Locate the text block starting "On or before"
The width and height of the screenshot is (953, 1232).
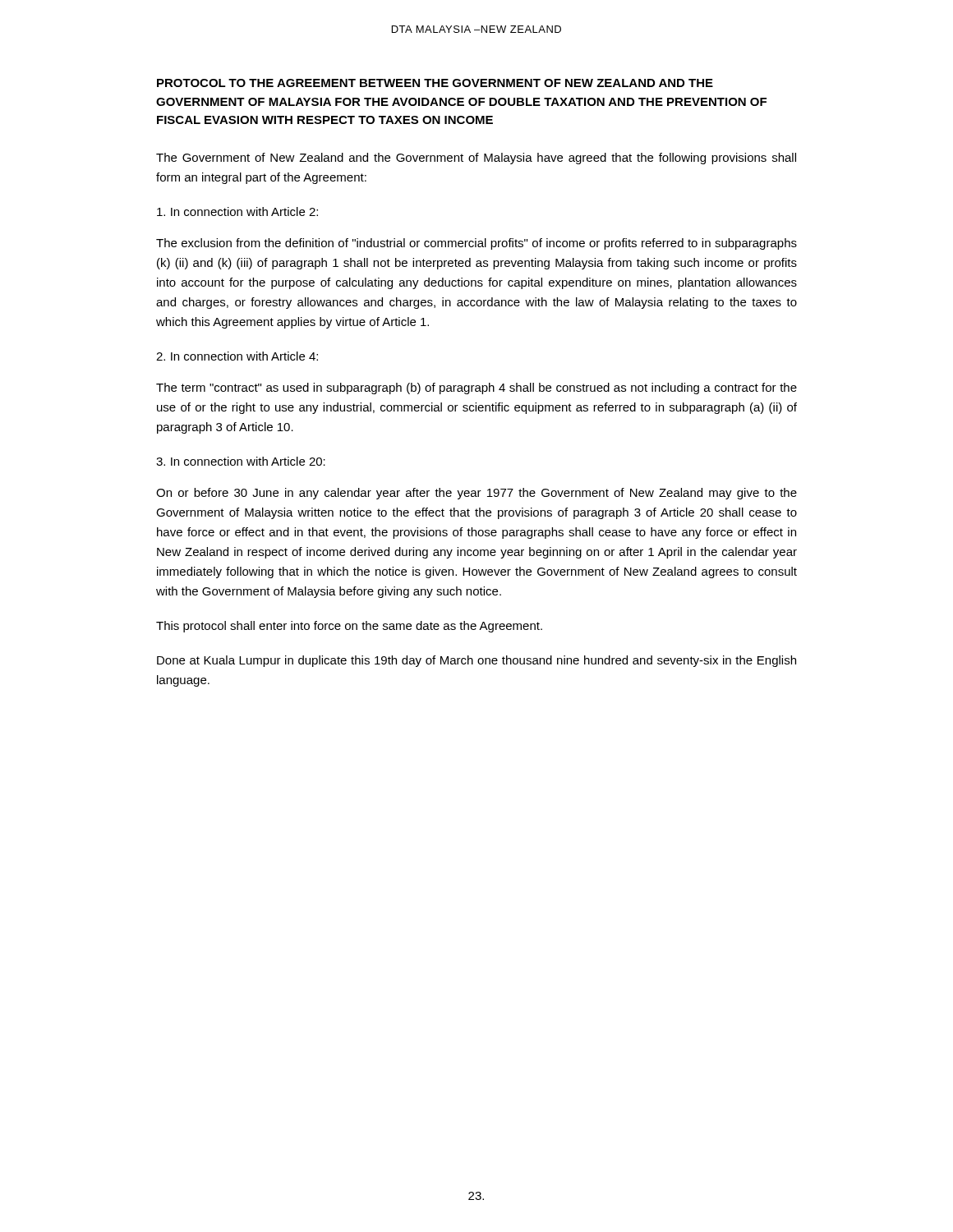(476, 541)
